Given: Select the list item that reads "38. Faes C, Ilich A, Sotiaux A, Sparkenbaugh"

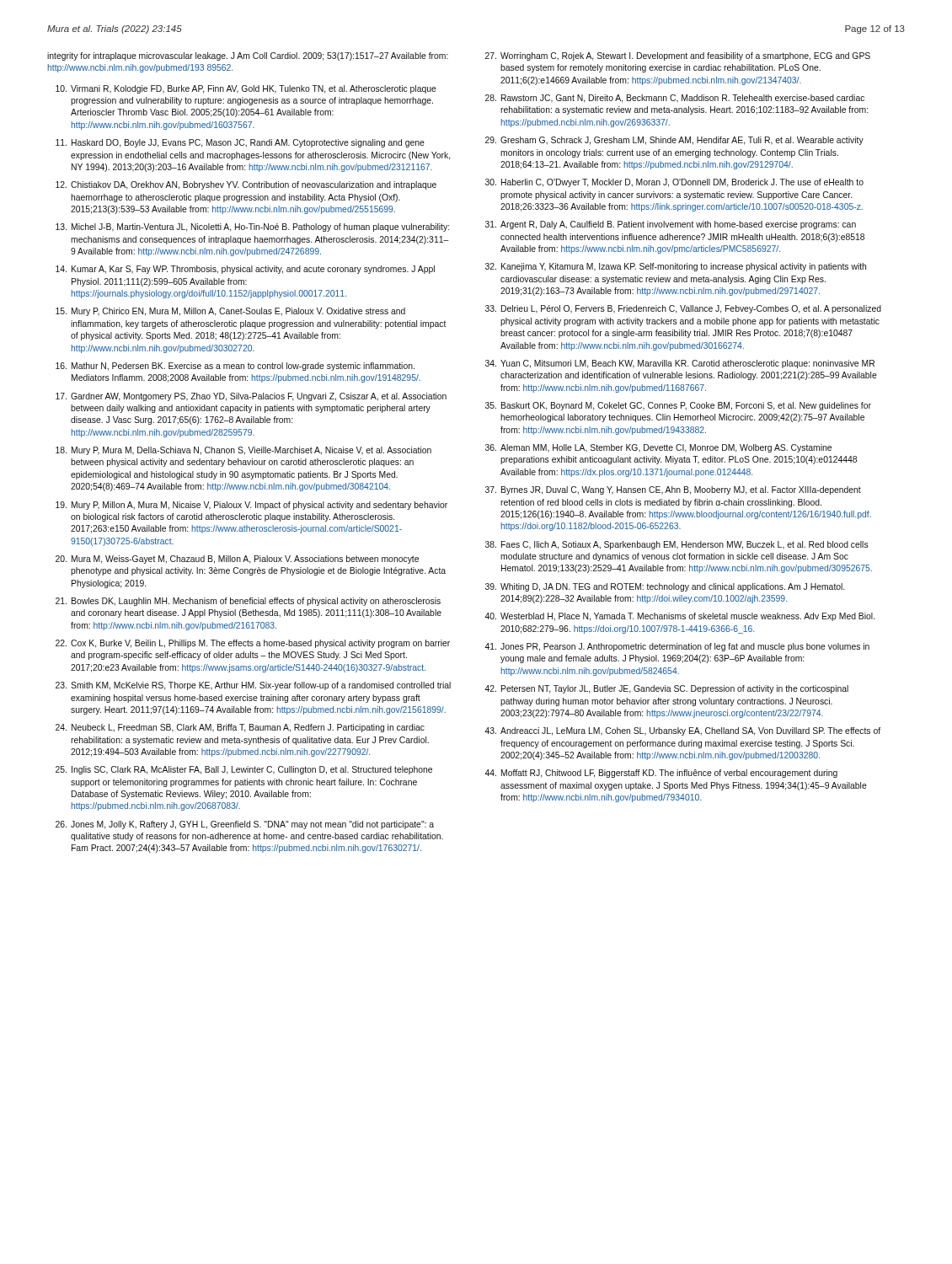Looking at the screenshot, I should coord(679,557).
